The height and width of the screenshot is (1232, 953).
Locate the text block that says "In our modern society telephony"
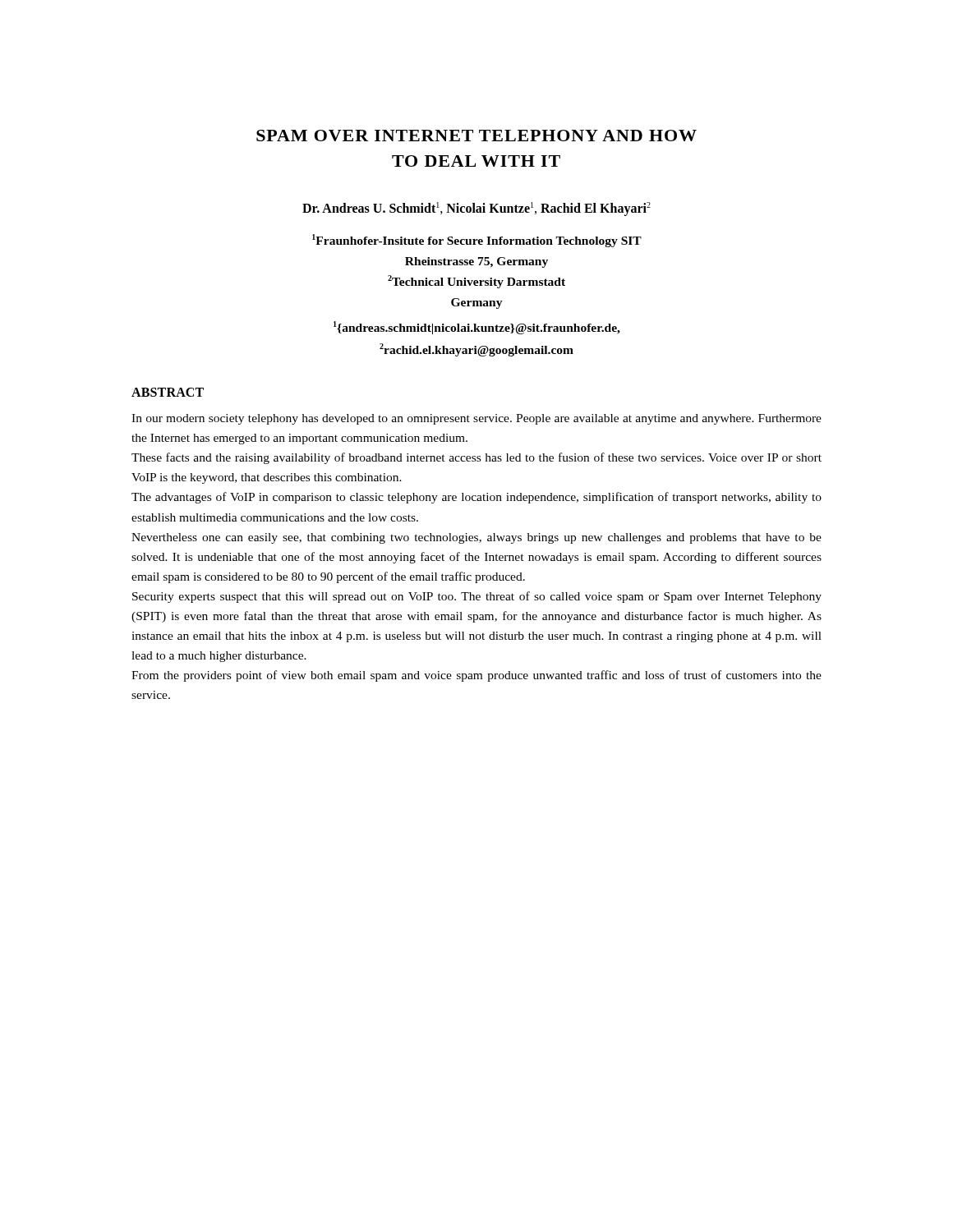pos(476,556)
